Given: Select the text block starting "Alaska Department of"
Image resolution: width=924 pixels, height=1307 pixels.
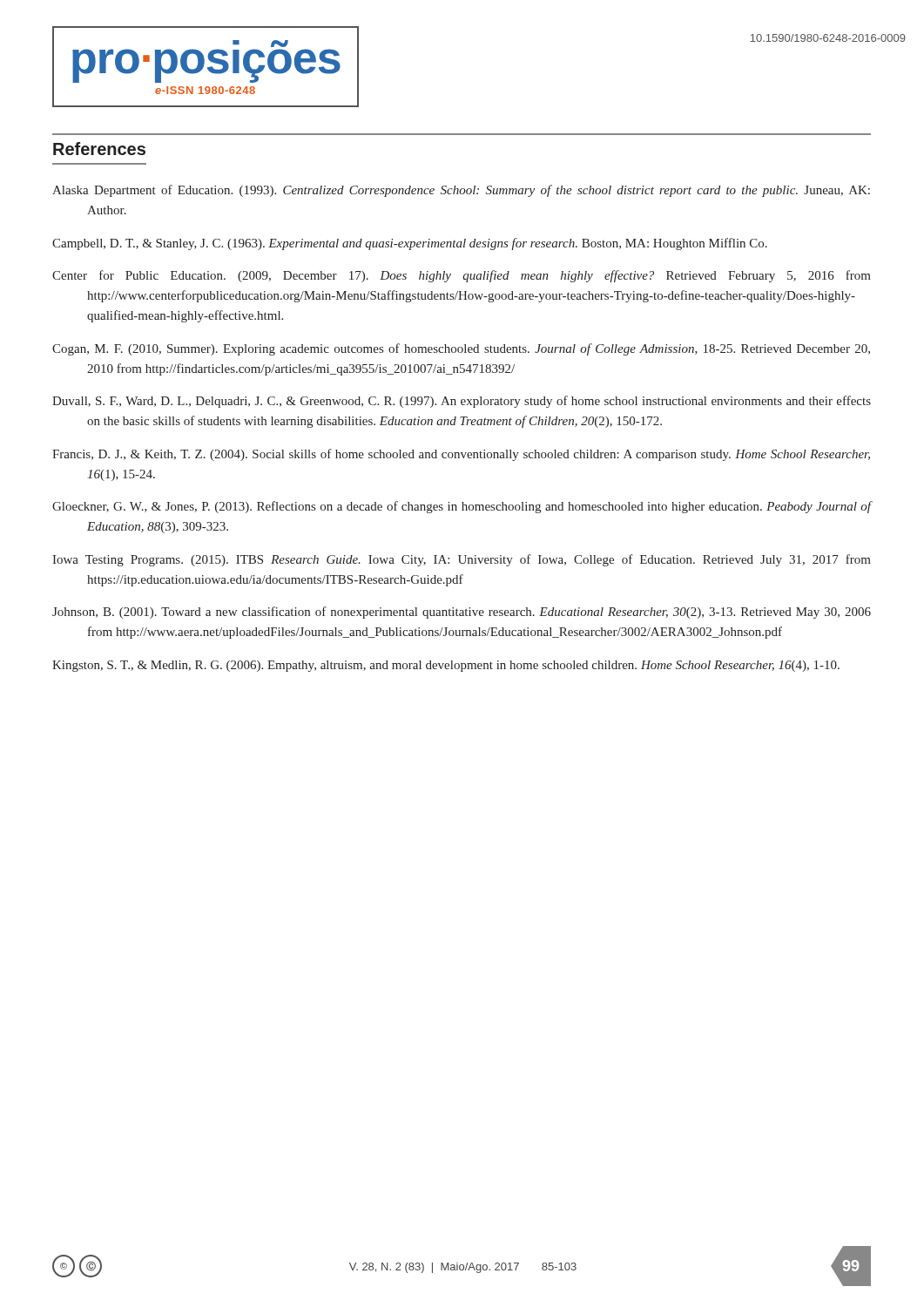Looking at the screenshot, I should click(x=462, y=200).
